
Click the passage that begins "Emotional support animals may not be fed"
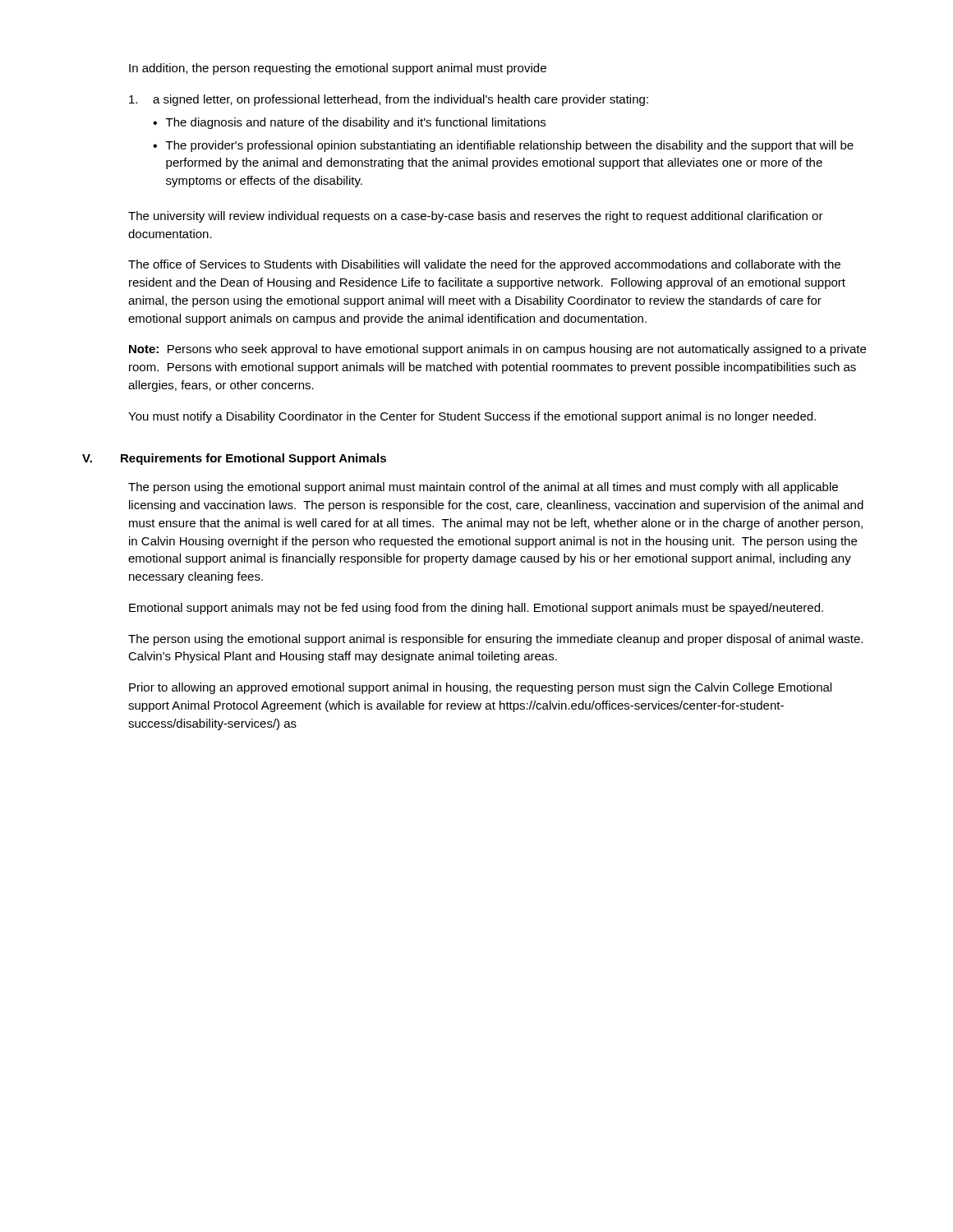point(476,607)
